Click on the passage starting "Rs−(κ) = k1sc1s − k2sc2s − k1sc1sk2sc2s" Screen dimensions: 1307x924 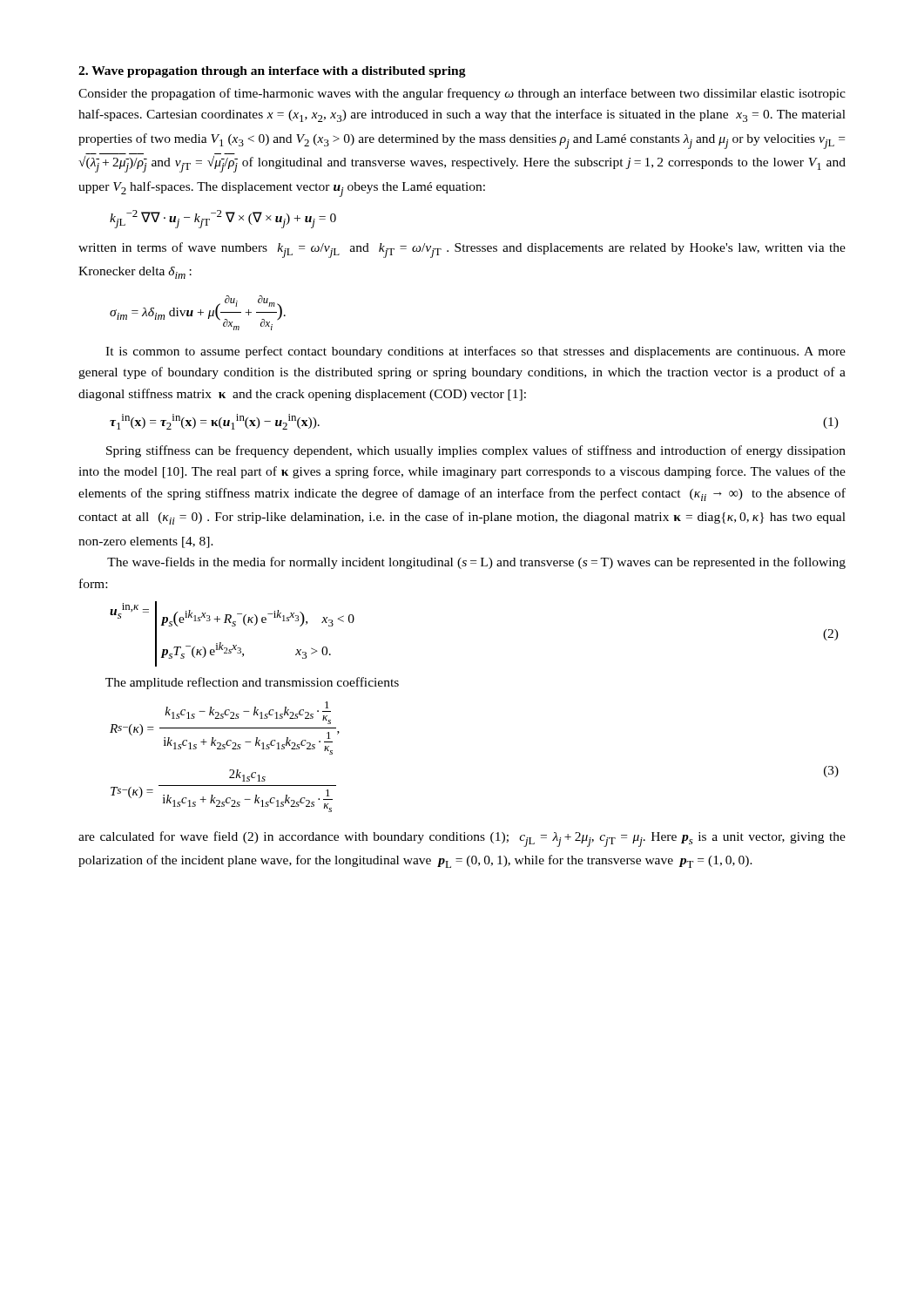(225, 728)
